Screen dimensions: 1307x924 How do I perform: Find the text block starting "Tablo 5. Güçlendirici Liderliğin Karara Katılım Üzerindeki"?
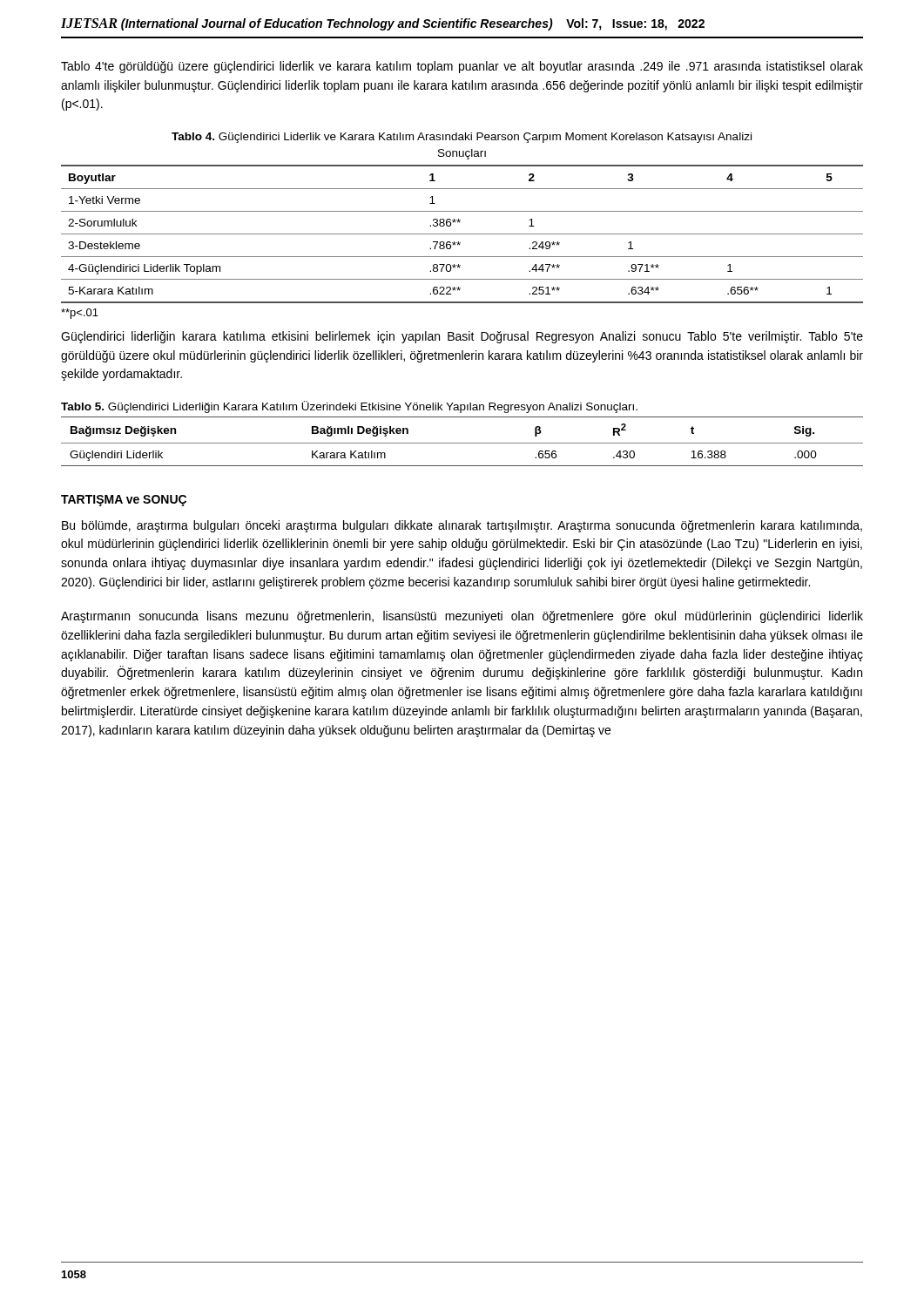(x=350, y=407)
